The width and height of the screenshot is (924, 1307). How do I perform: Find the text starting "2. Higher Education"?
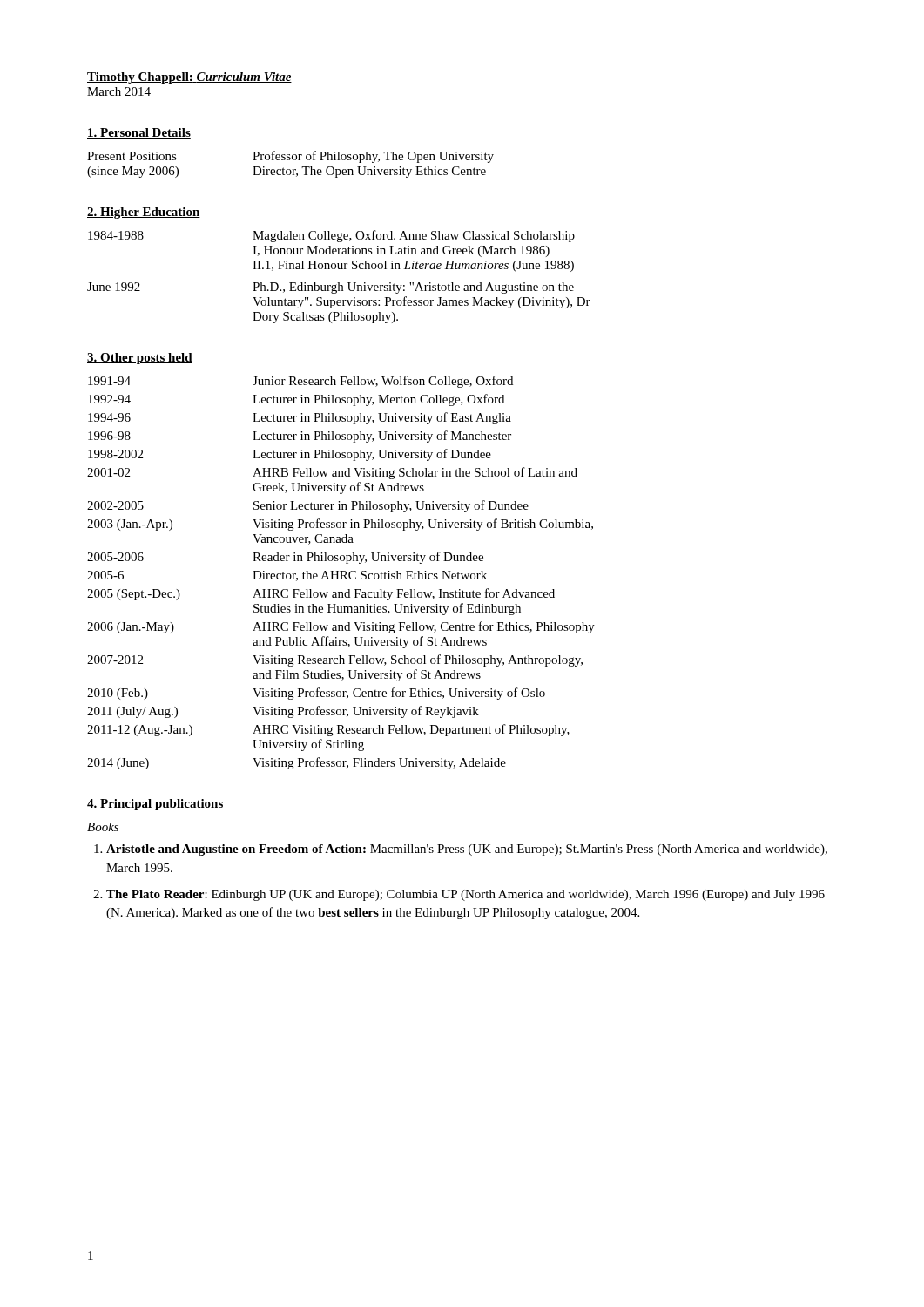click(143, 212)
